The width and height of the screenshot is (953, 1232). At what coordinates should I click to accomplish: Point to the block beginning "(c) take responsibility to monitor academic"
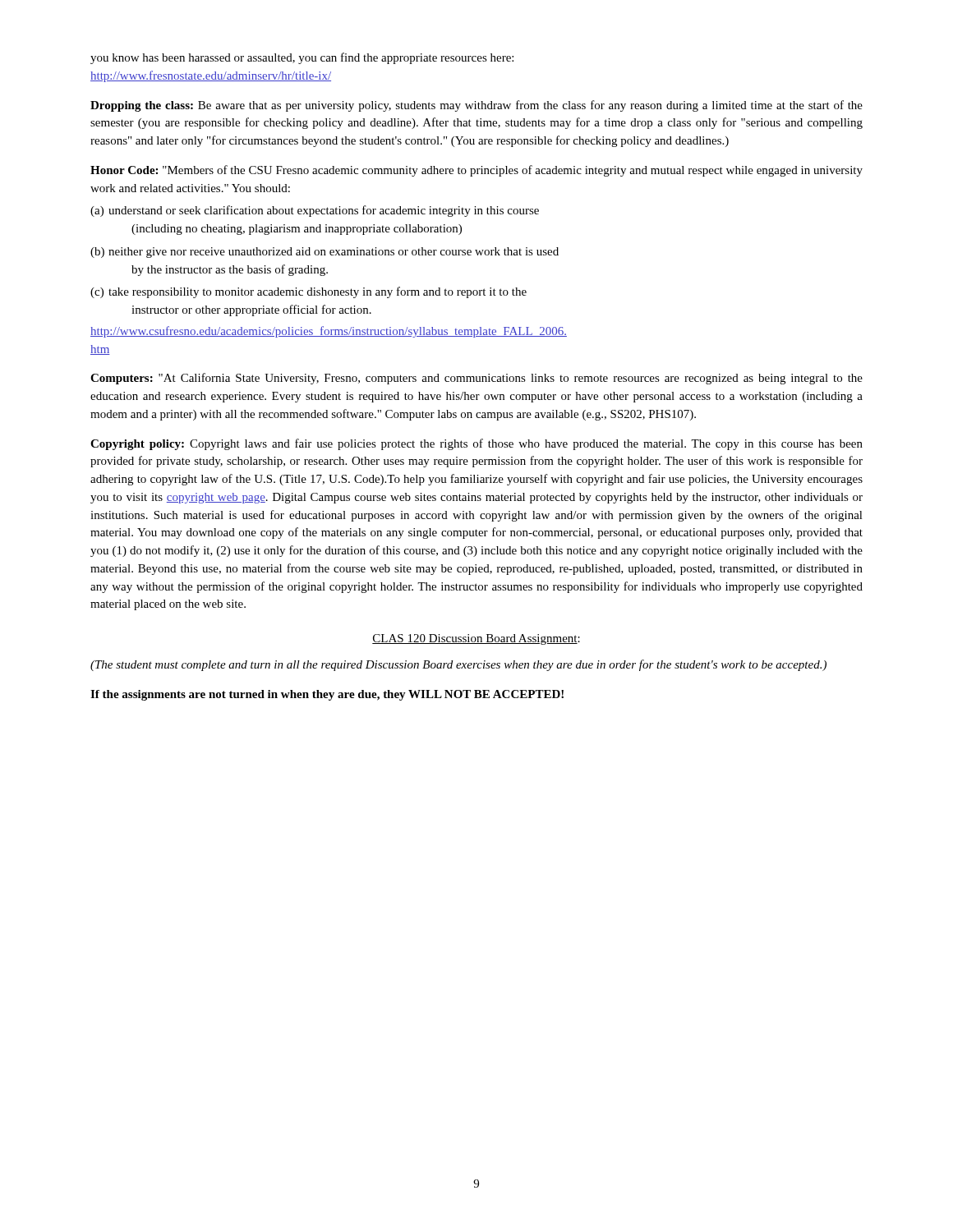point(476,301)
